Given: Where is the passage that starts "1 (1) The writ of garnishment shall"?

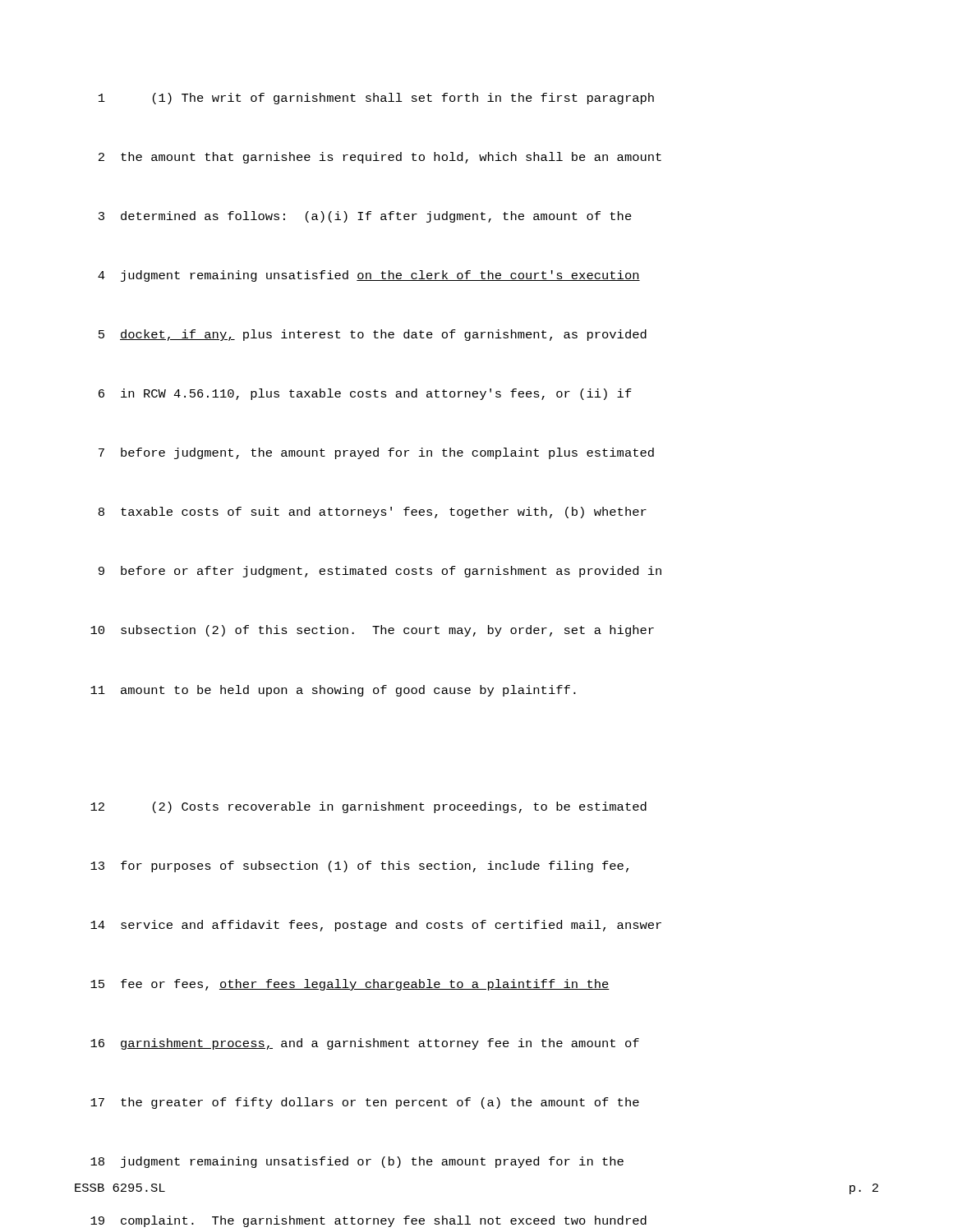Looking at the screenshot, I should pyautogui.click(x=476, y=404).
